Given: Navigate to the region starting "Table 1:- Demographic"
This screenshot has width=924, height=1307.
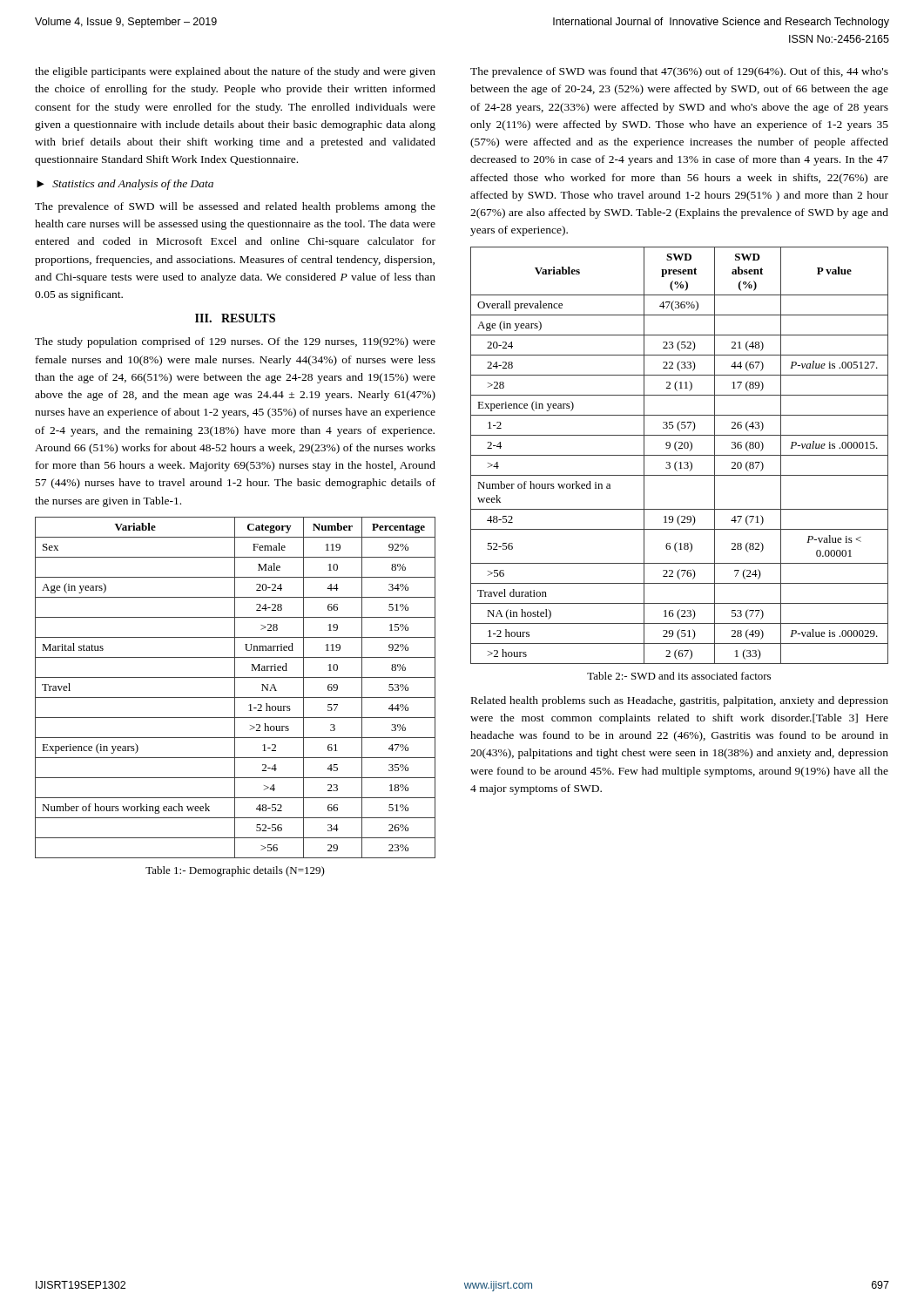Looking at the screenshot, I should click(x=235, y=870).
